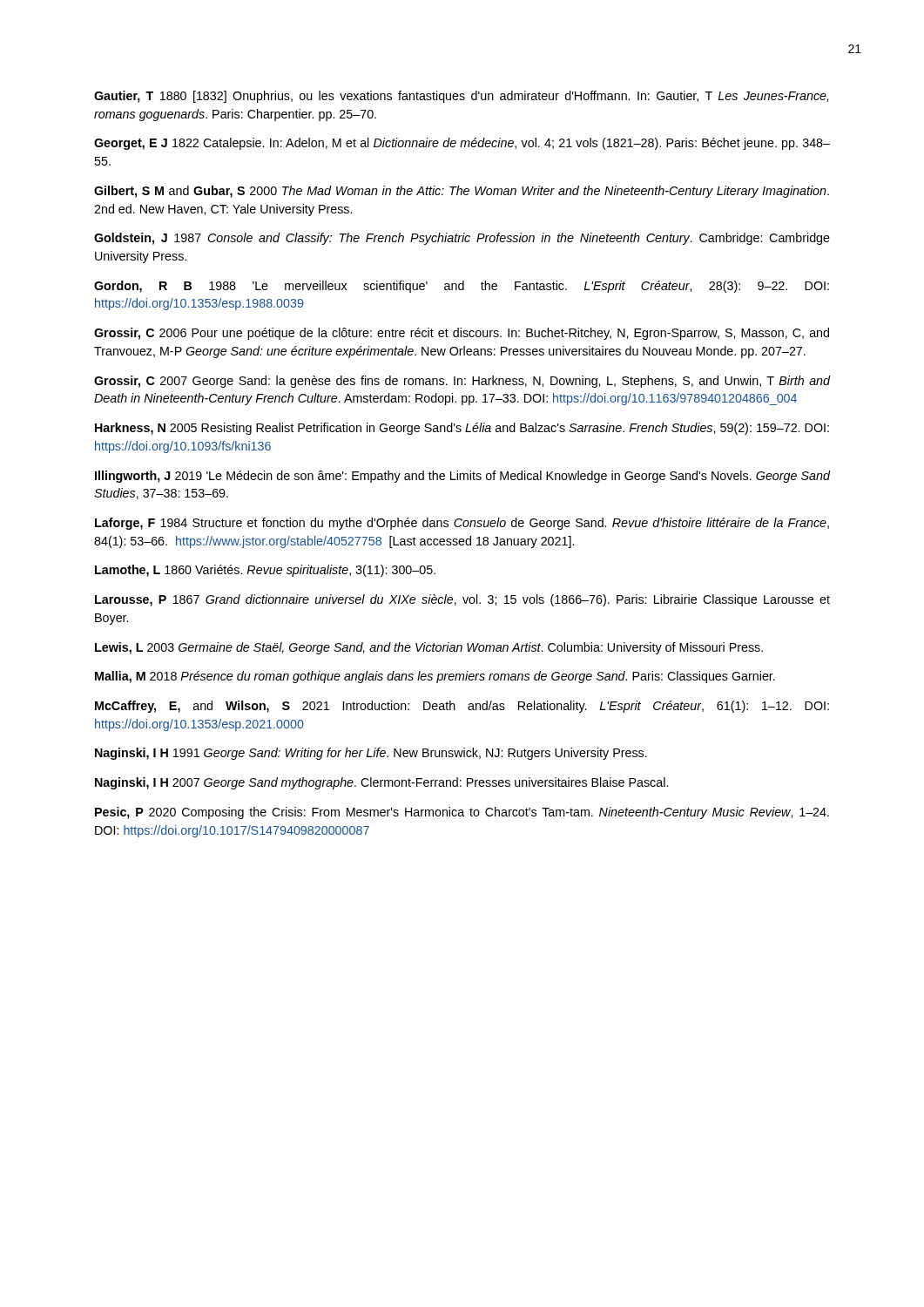Where is the passage that starts "Lamothe, L 1860 Variétés. Revue spiritualiste,"?
924x1307 pixels.
pyautogui.click(x=265, y=570)
